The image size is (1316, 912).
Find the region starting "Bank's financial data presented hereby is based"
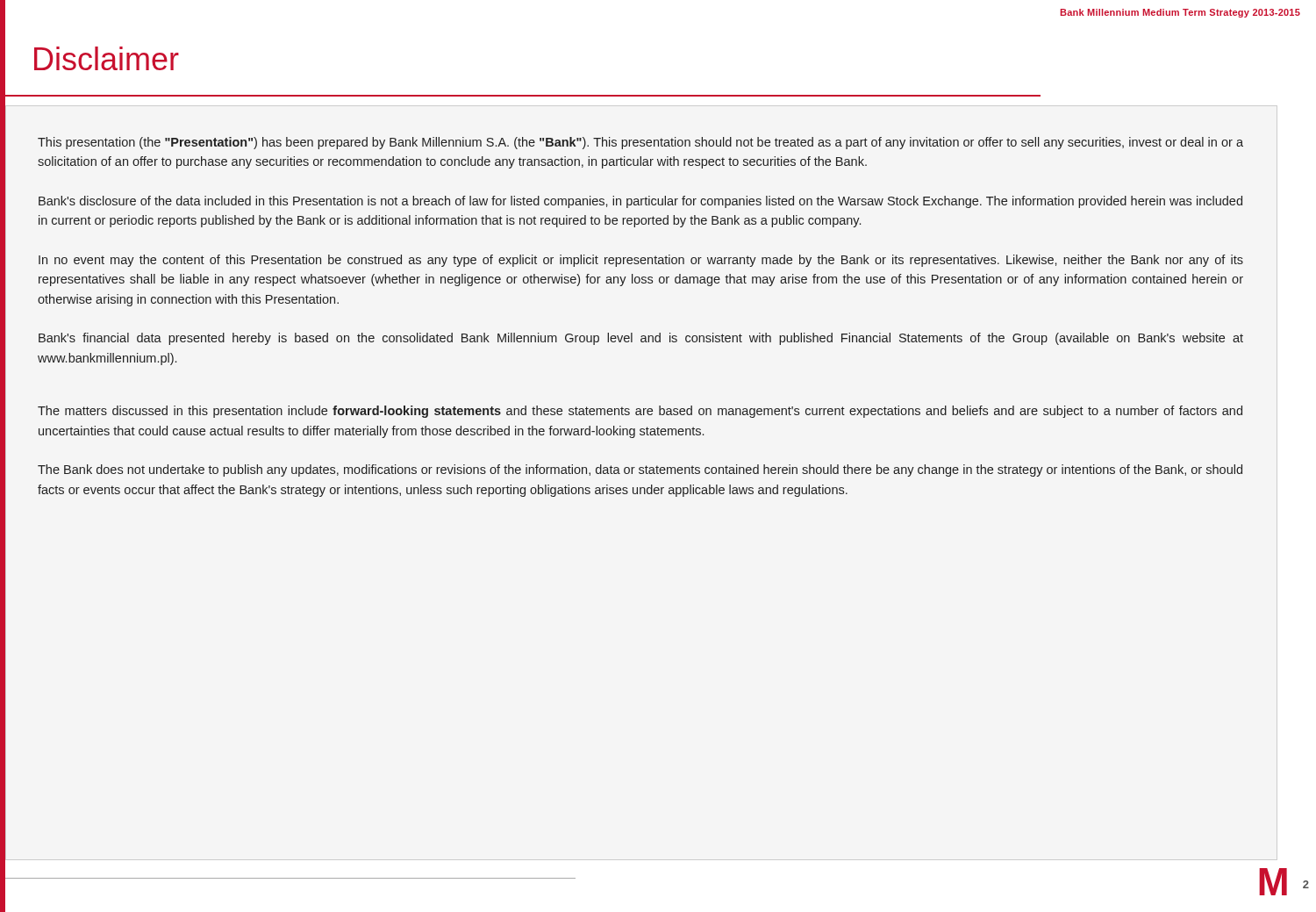[640, 348]
